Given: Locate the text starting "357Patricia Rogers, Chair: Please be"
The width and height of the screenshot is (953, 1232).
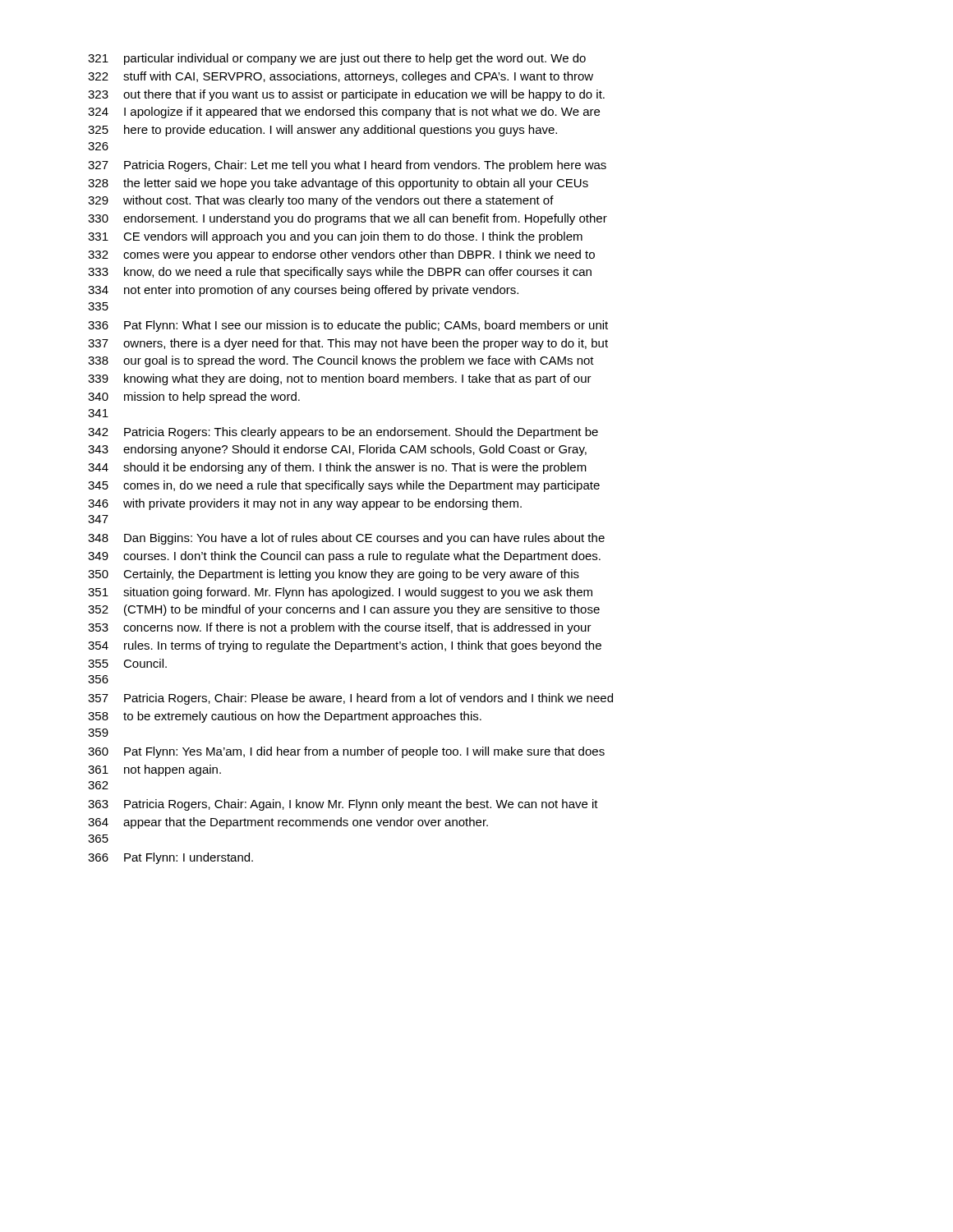Looking at the screenshot, I should (476, 707).
